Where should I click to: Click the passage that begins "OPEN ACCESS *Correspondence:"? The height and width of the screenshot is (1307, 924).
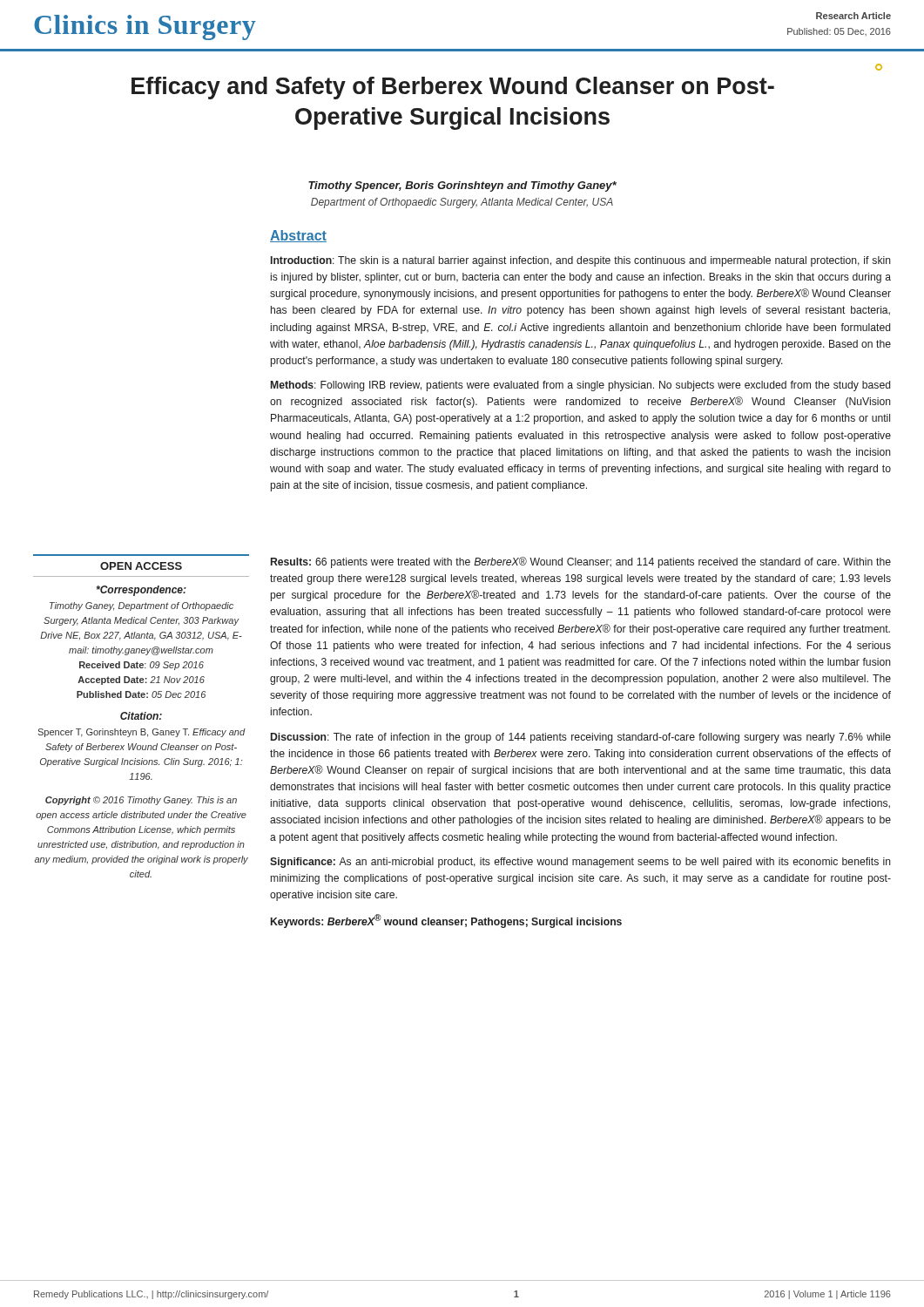(141, 718)
